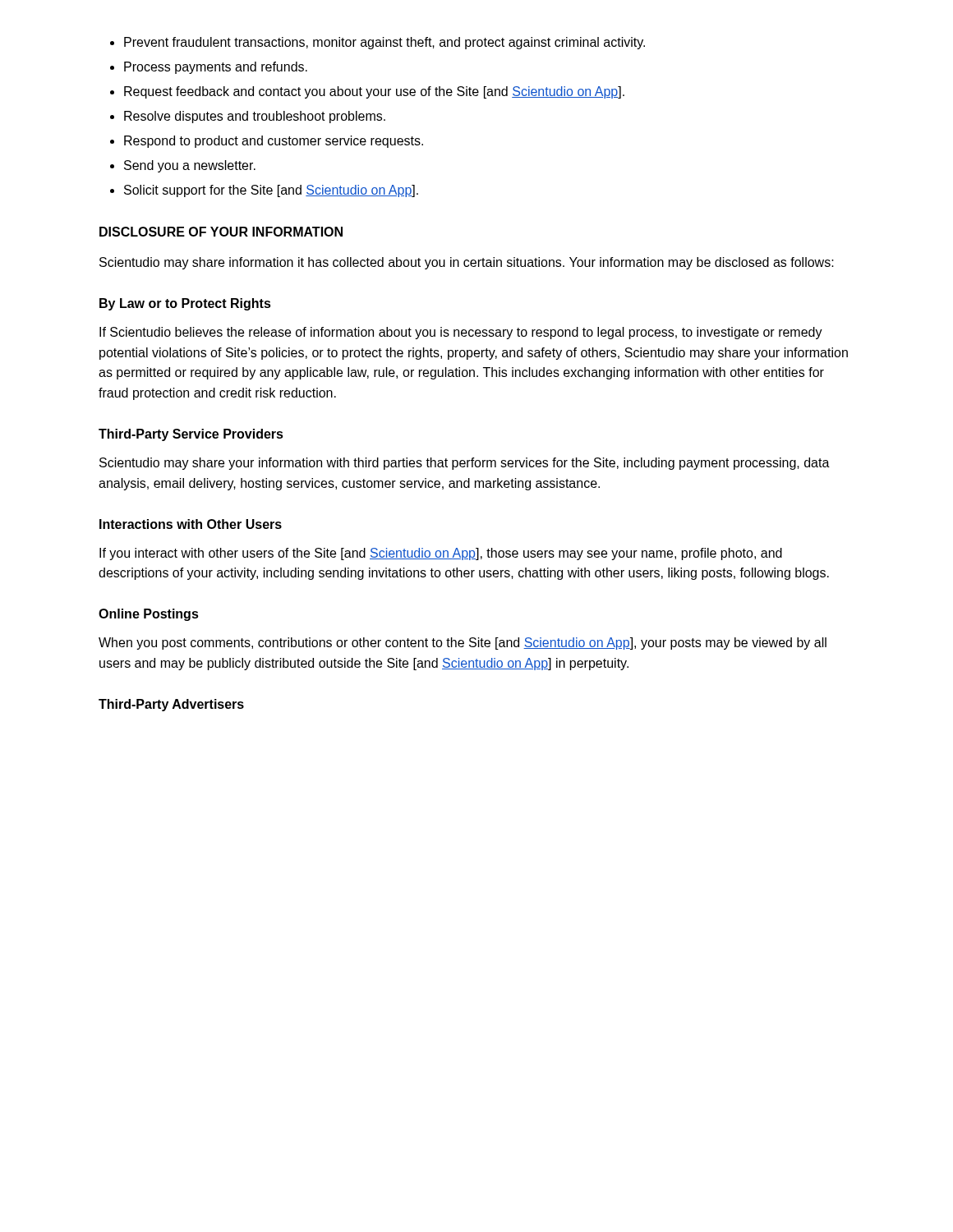953x1232 pixels.
Task: Find the block on this page that starts "When you post"
Action: (463, 653)
